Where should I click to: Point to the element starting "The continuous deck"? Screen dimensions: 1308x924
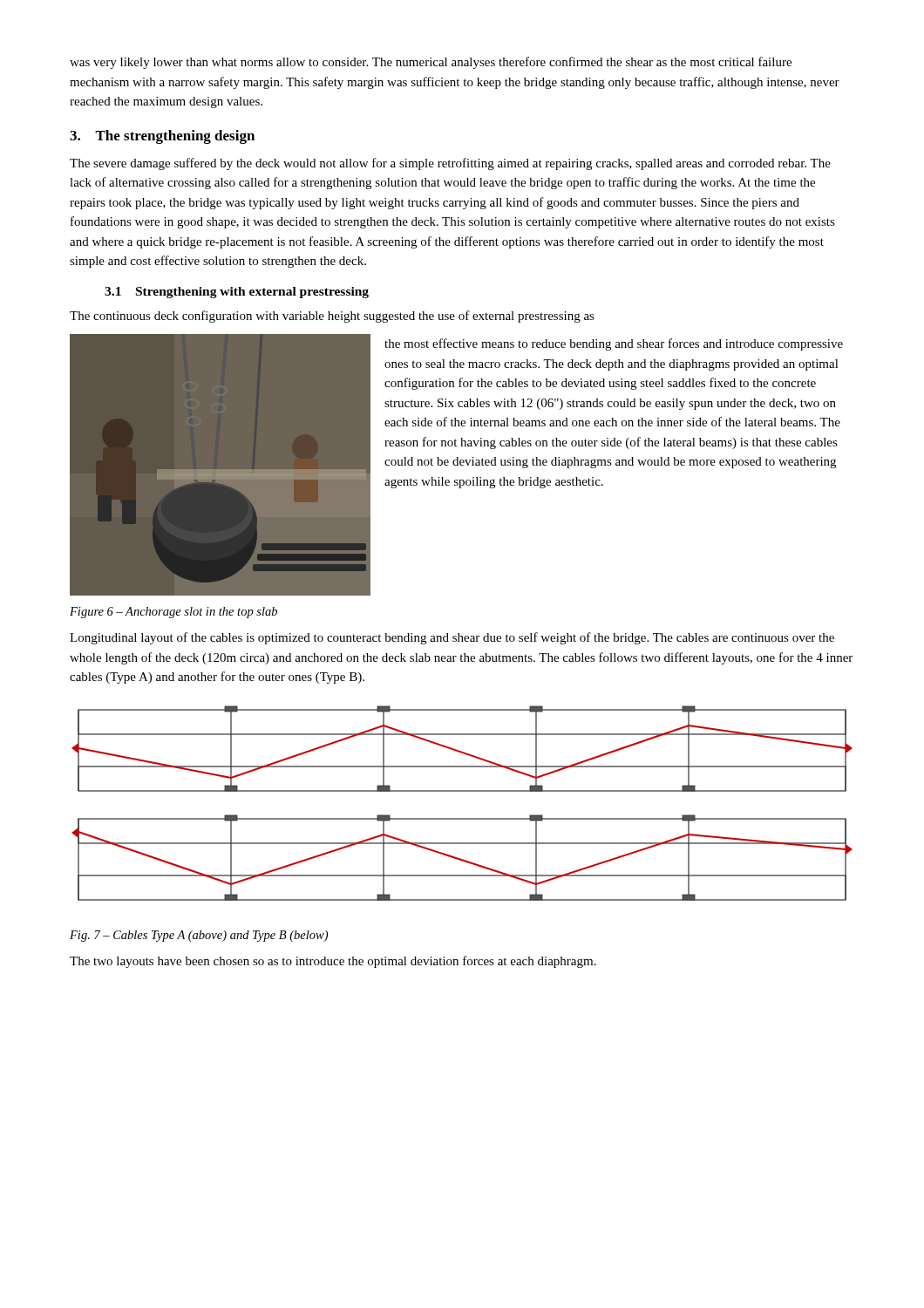pos(462,315)
